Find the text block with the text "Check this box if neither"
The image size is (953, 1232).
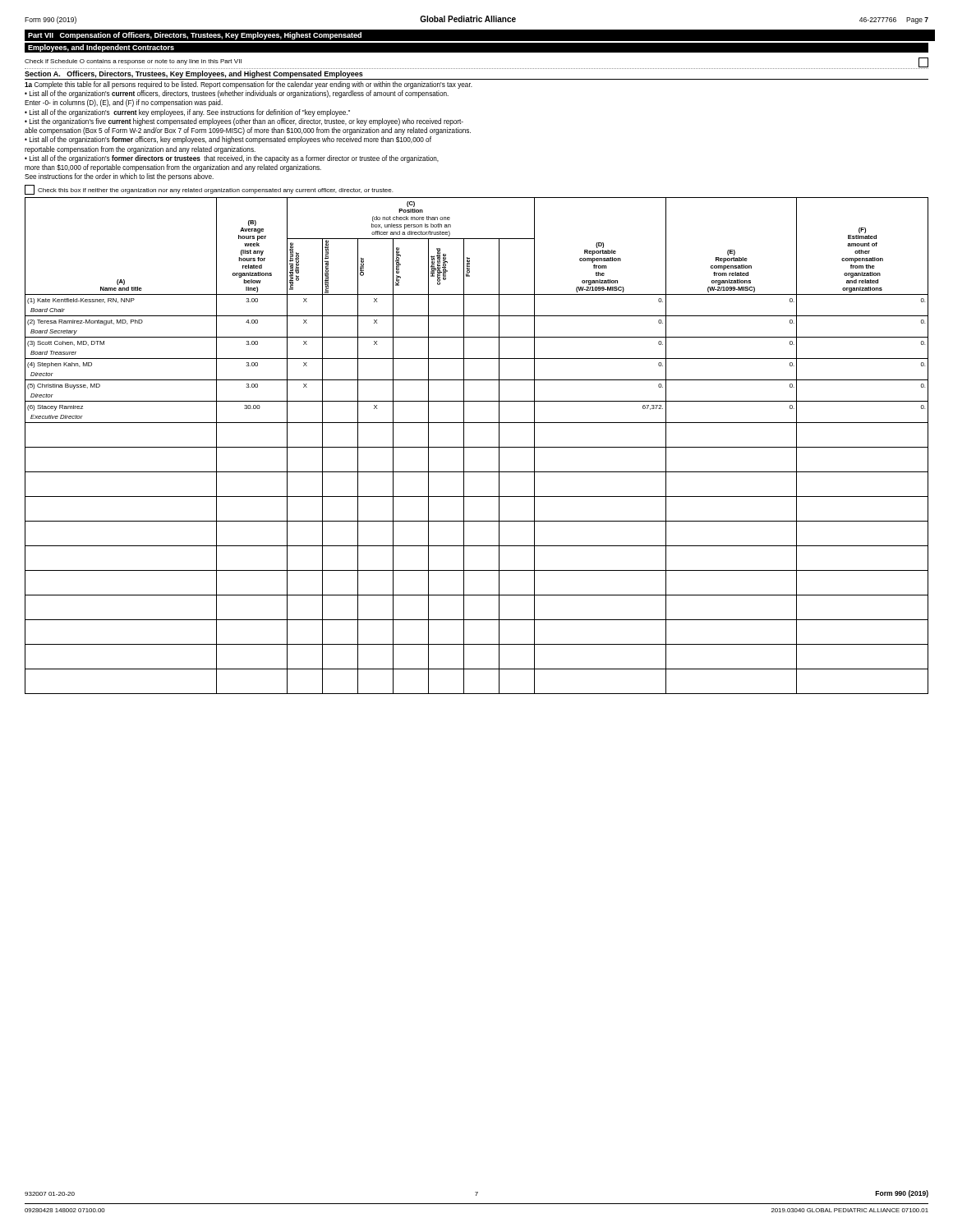click(x=209, y=190)
